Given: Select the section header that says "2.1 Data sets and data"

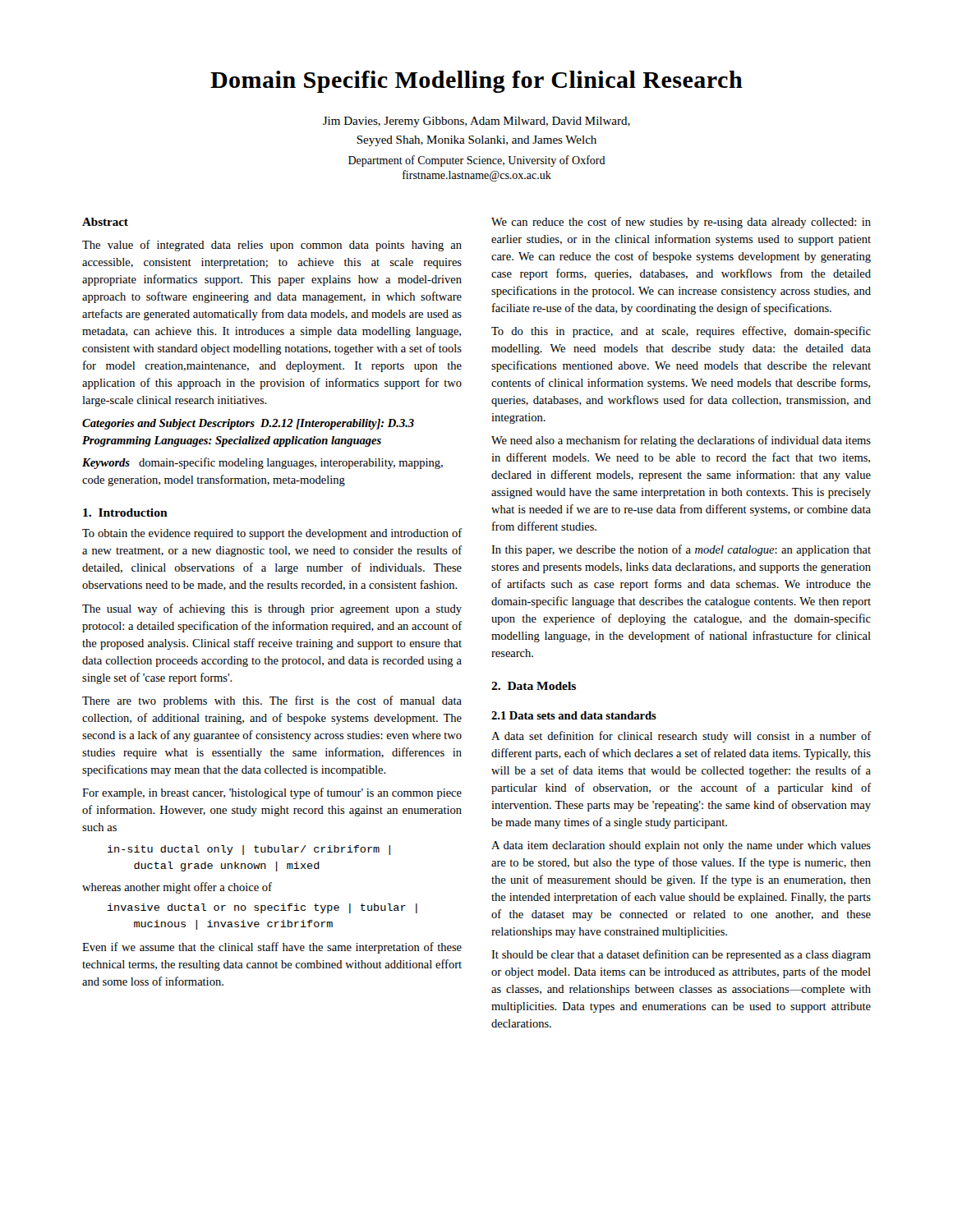Looking at the screenshot, I should pos(574,715).
